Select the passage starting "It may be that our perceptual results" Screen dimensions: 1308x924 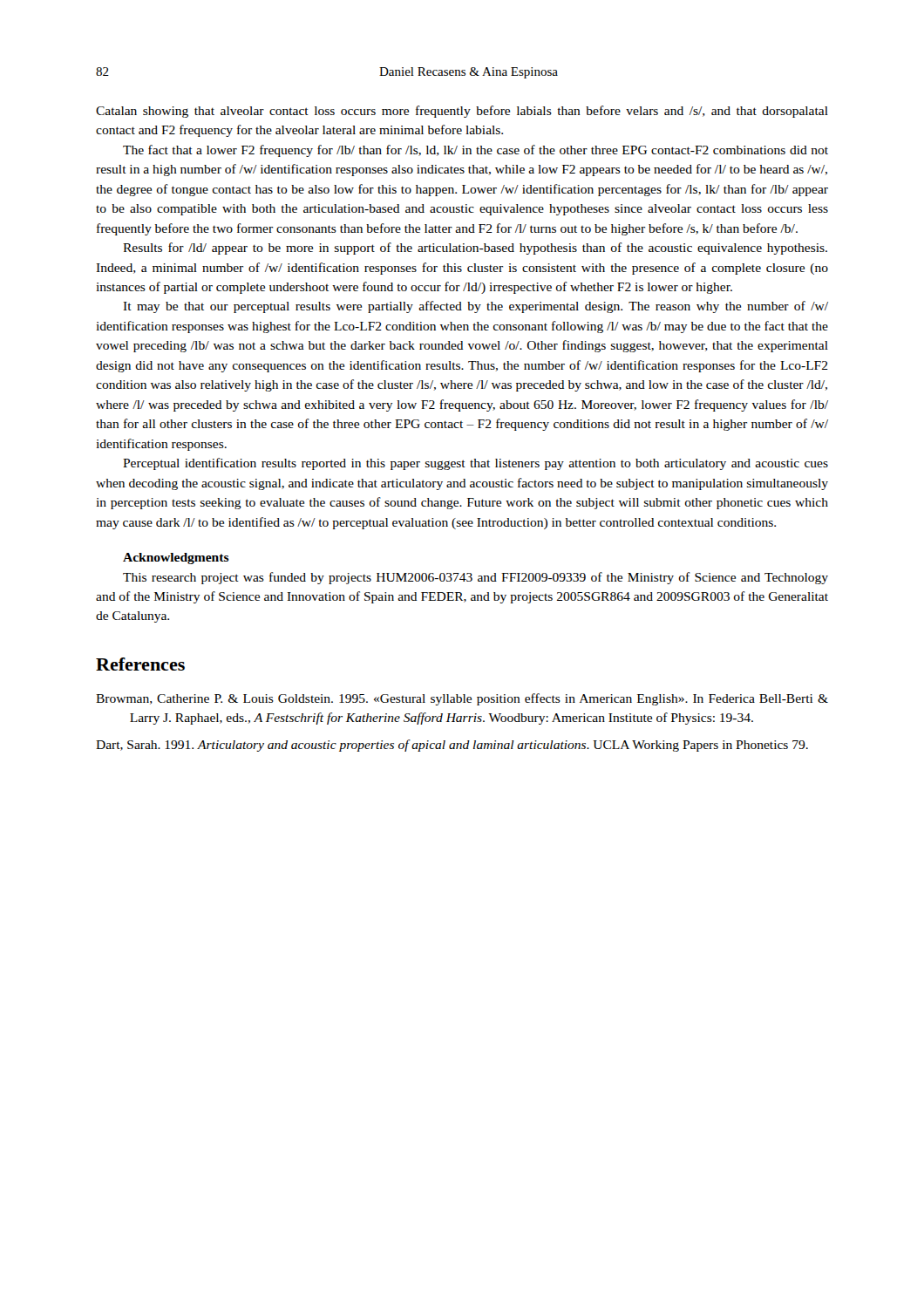coord(462,375)
